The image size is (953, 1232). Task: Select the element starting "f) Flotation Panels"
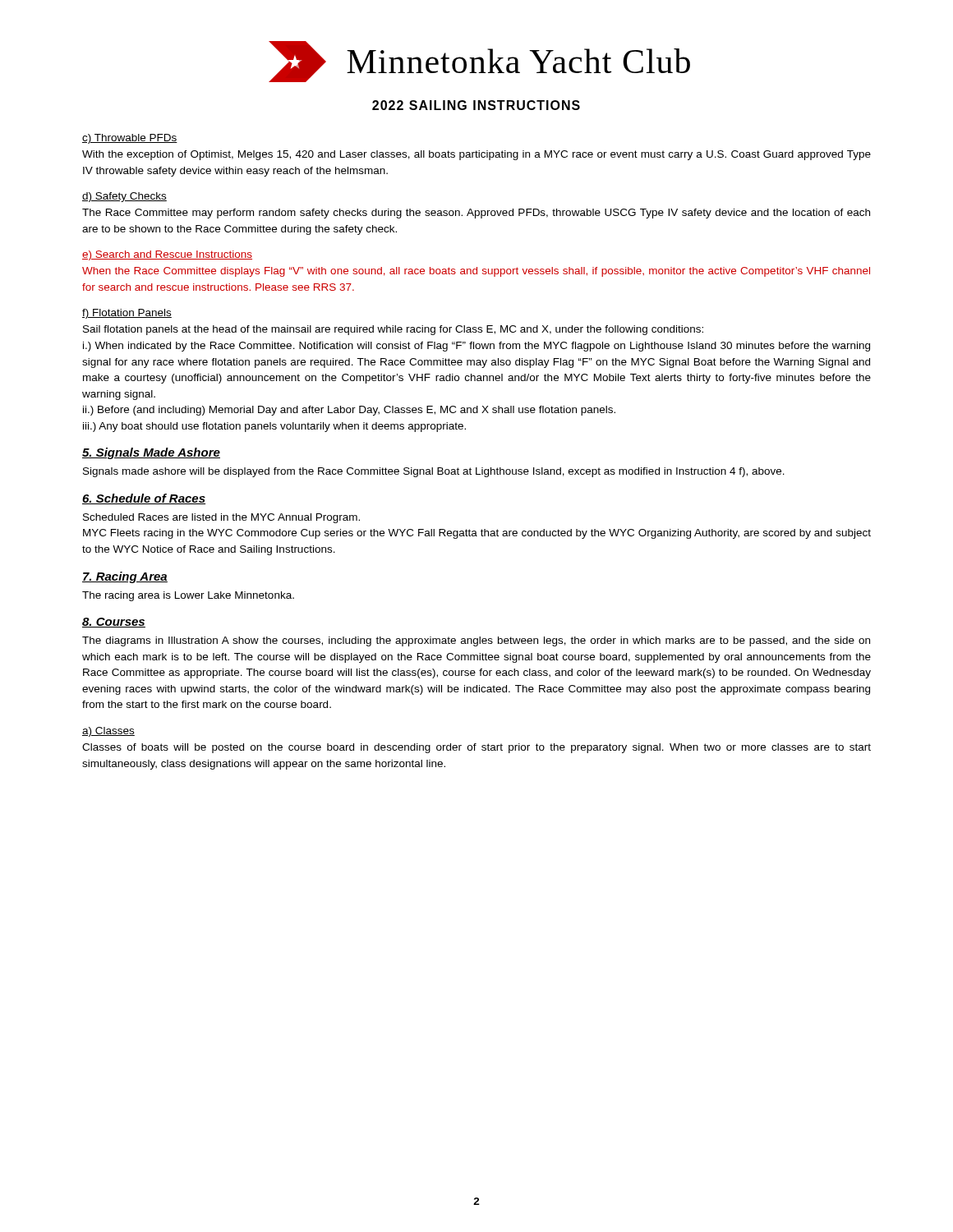coord(127,313)
